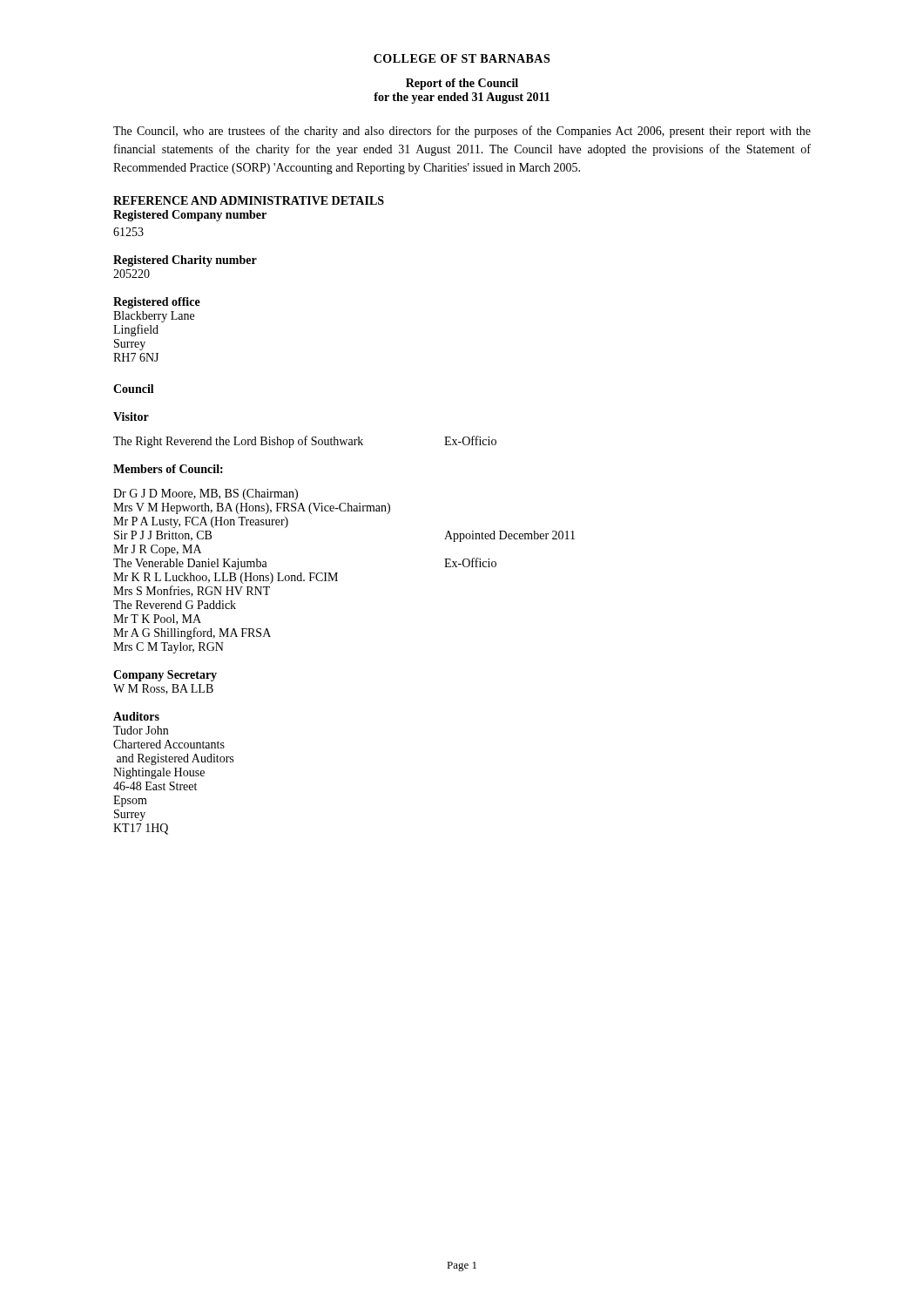The image size is (924, 1307).
Task: Find the element starting "Auditors Tudor John"
Action: (x=174, y=772)
